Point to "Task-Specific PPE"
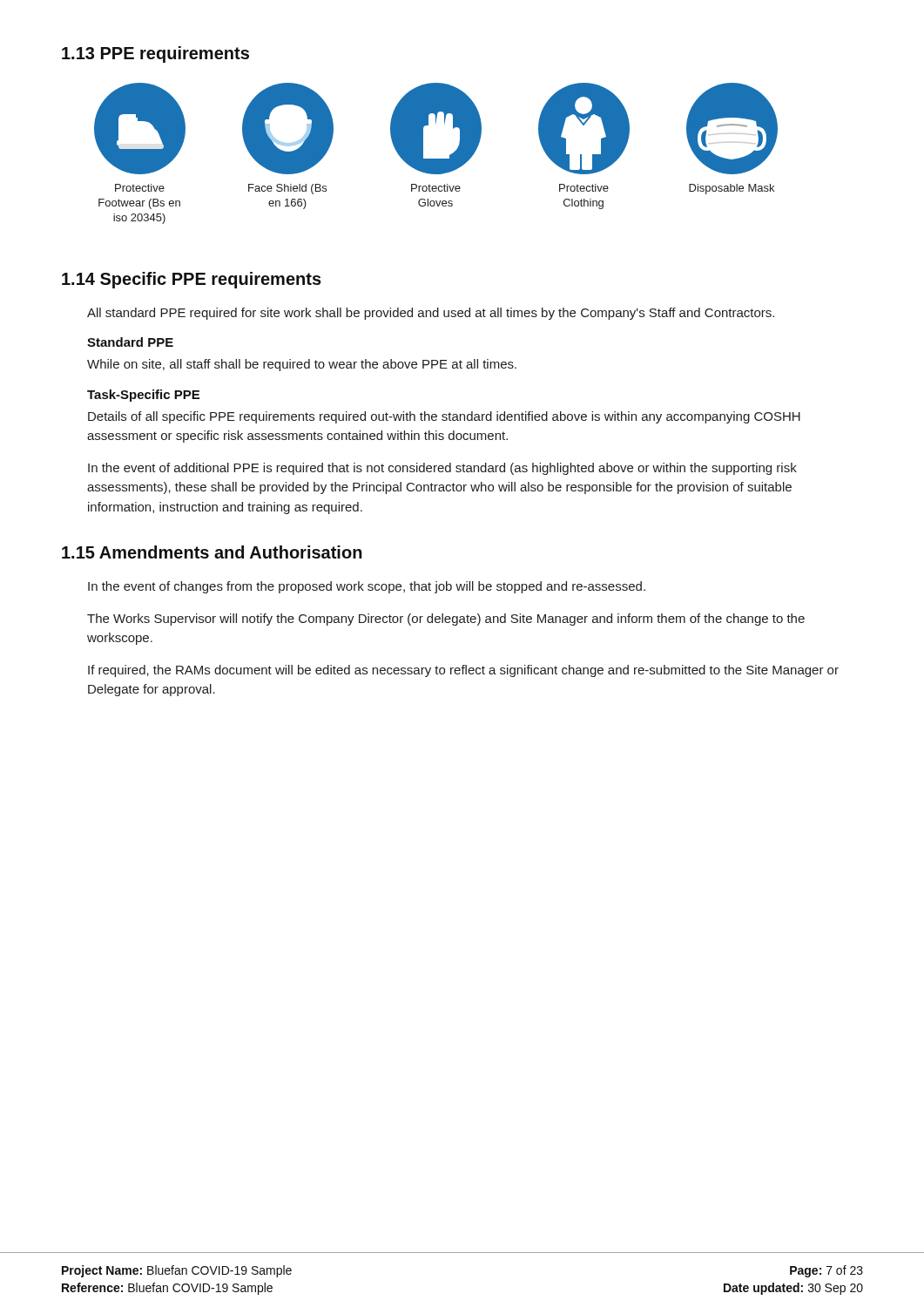924x1307 pixels. coord(144,394)
